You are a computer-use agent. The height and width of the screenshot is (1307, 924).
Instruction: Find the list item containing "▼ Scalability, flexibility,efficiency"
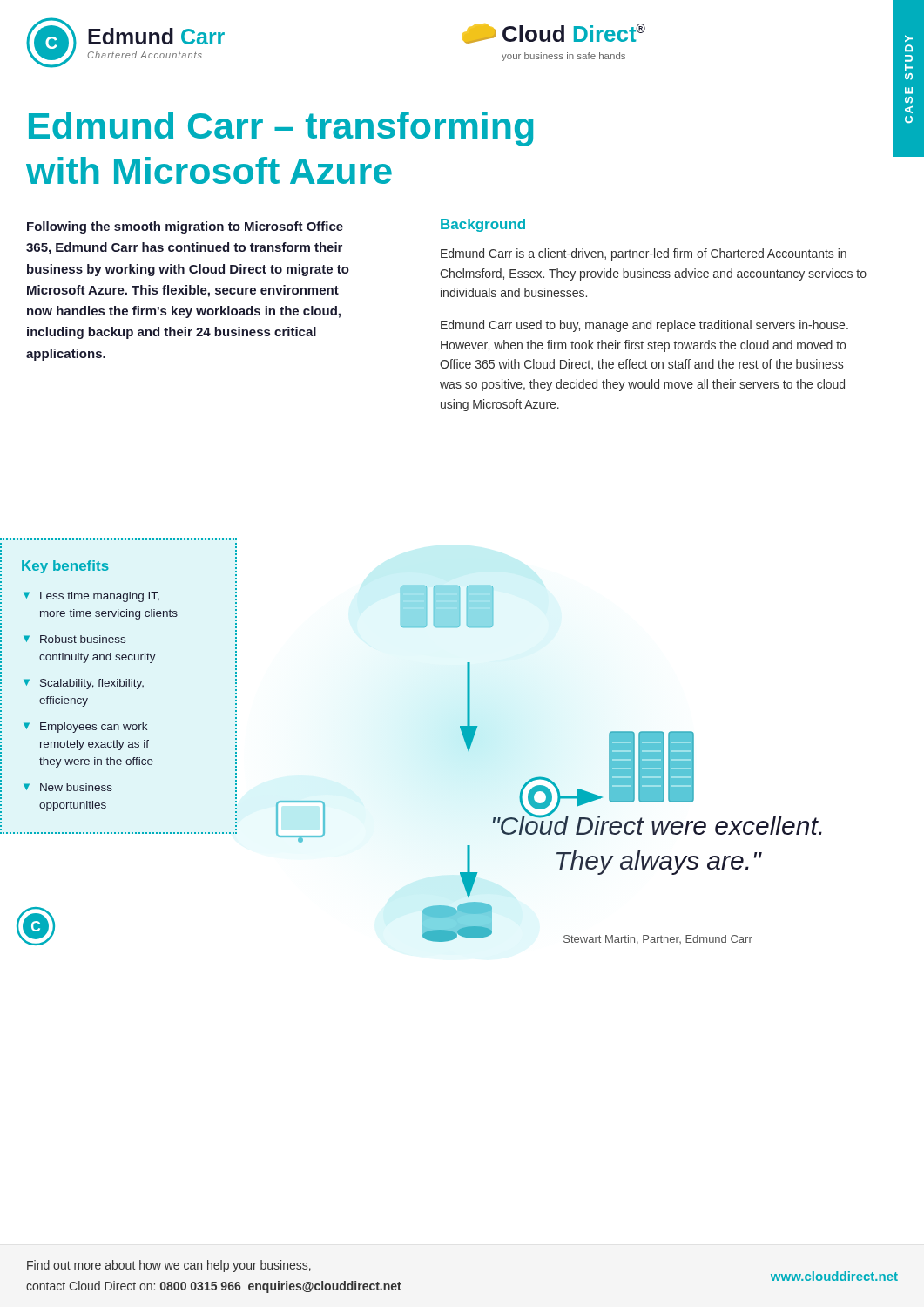point(83,692)
